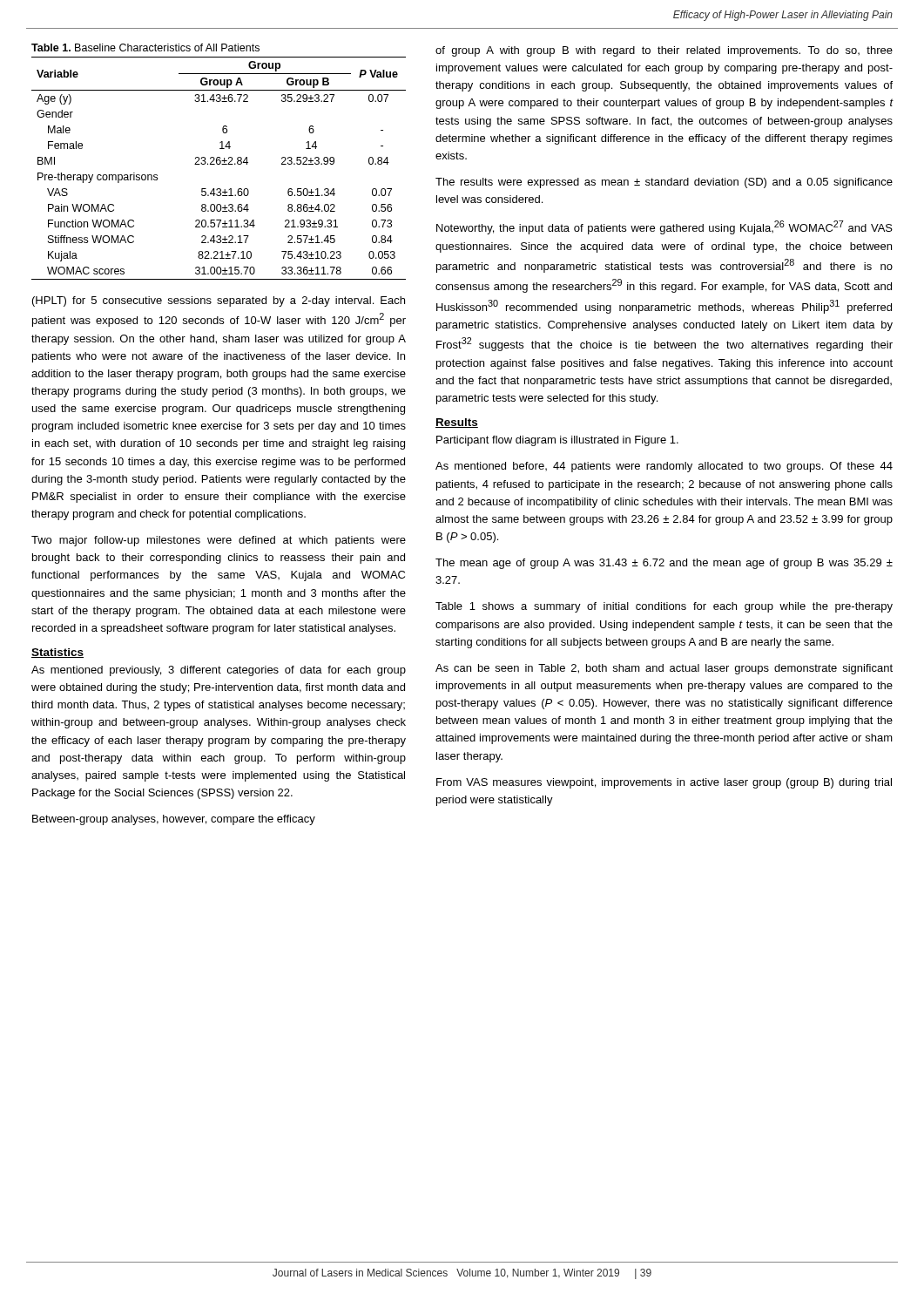Locate the block of text that opens with "As mentioned before, 44 patients were randomly allocated"
The height and width of the screenshot is (1307, 924).
pos(664,501)
